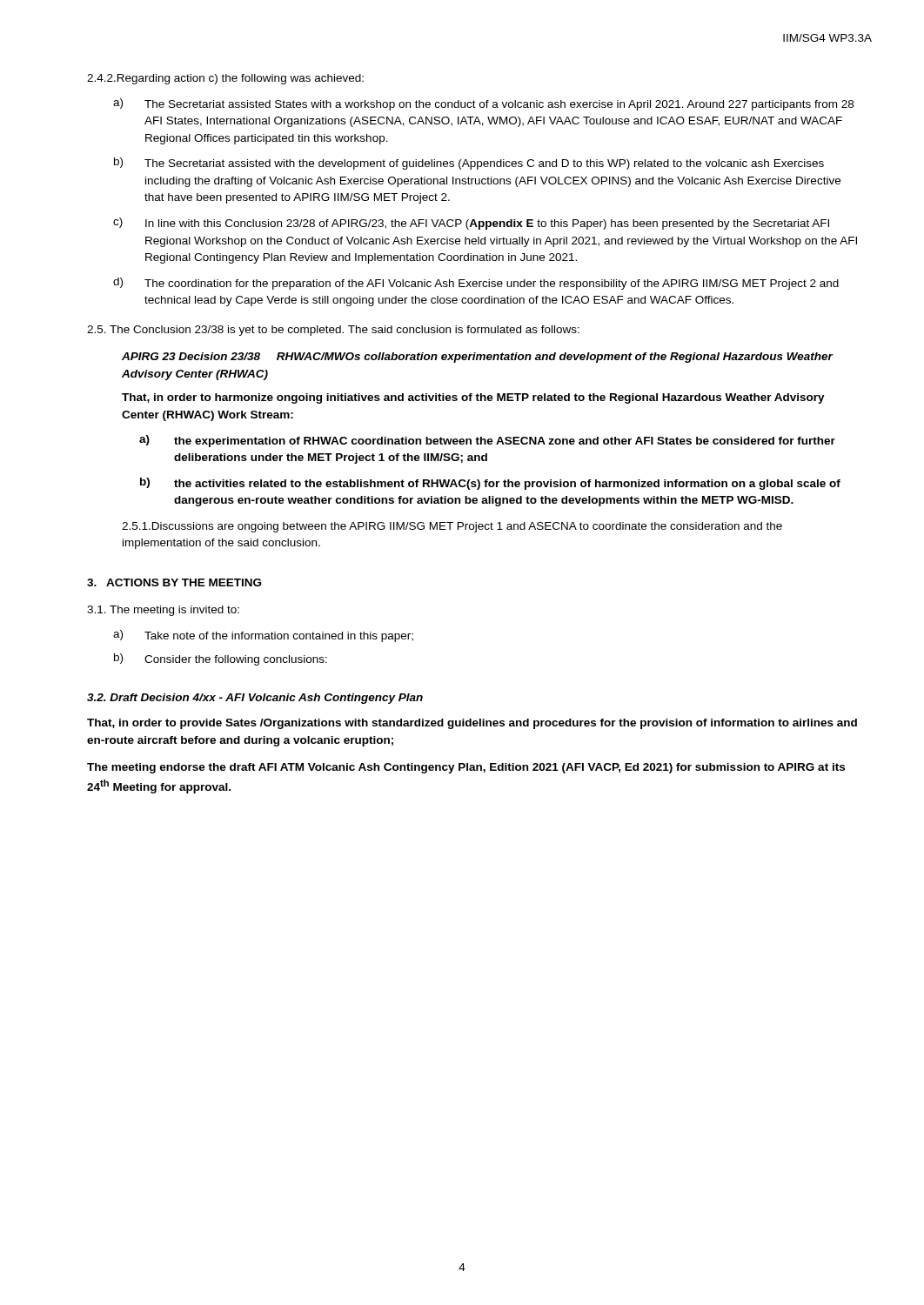924x1305 pixels.
Task: Select the text block starting "The meeting endorse the"
Action: pyautogui.click(x=466, y=777)
